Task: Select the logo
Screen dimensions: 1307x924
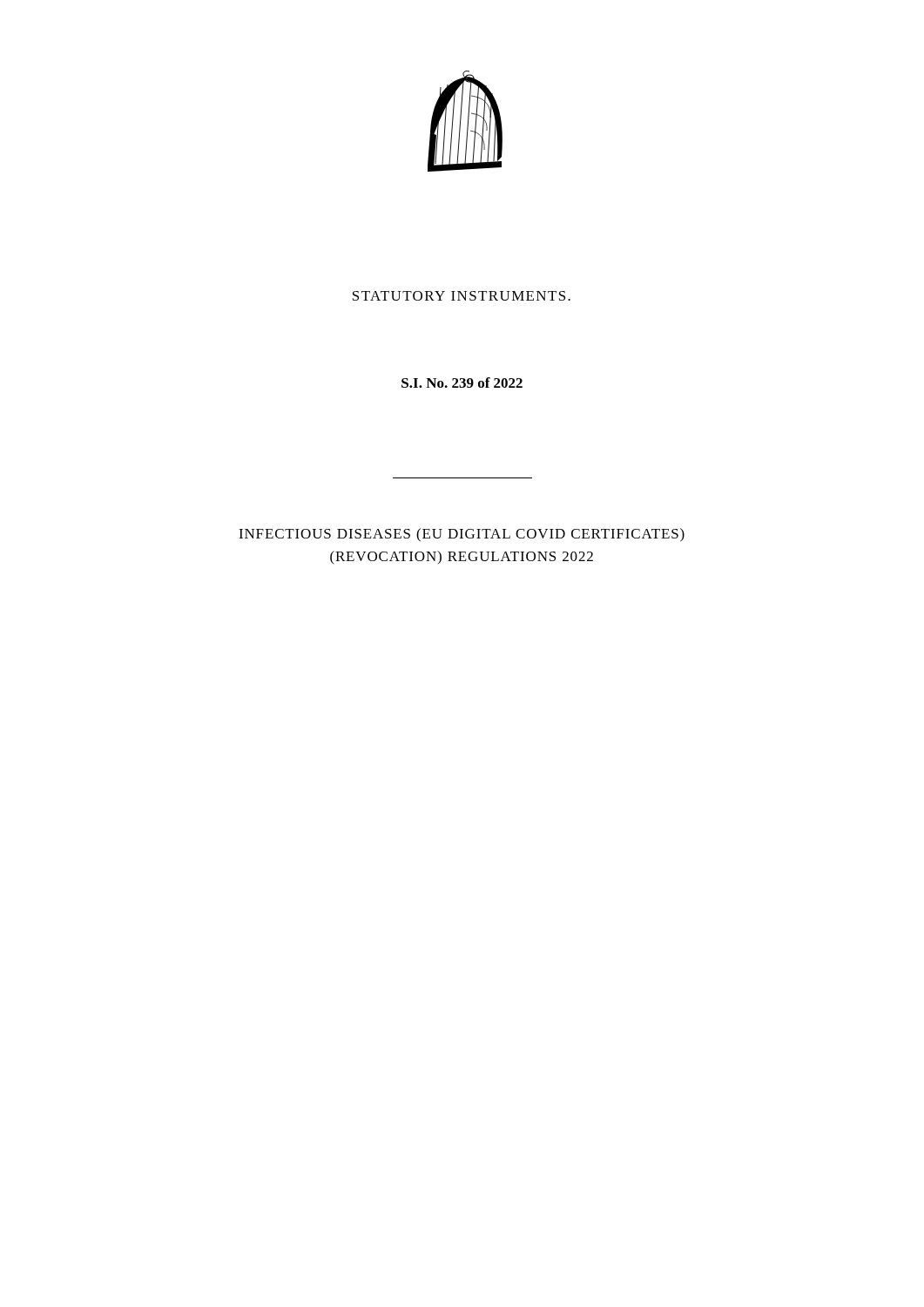Action: 462,122
